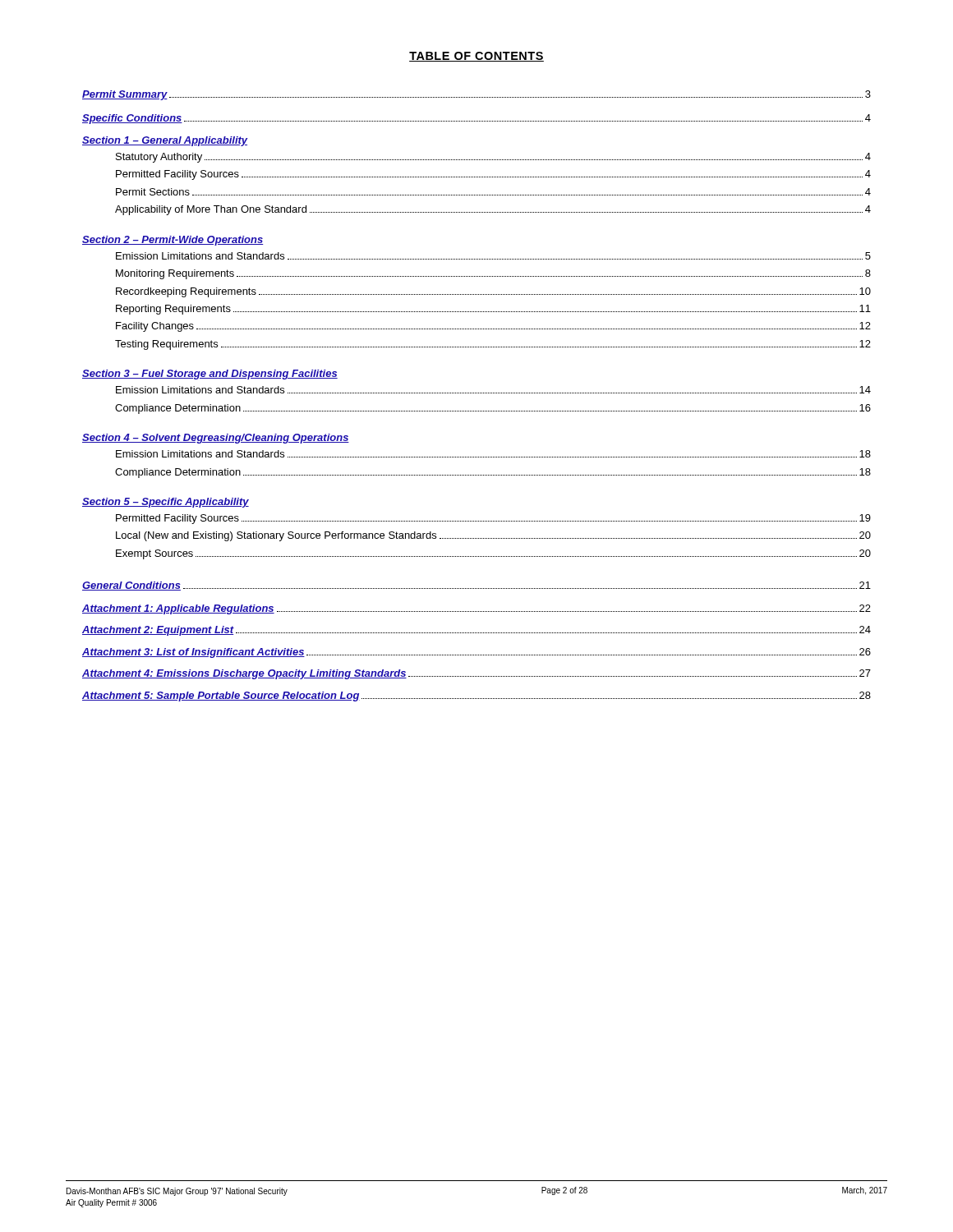Where does it say "Emission Limitations and Standards 14"?
Image resolution: width=953 pixels, height=1232 pixels.
(x=493, y=390)
